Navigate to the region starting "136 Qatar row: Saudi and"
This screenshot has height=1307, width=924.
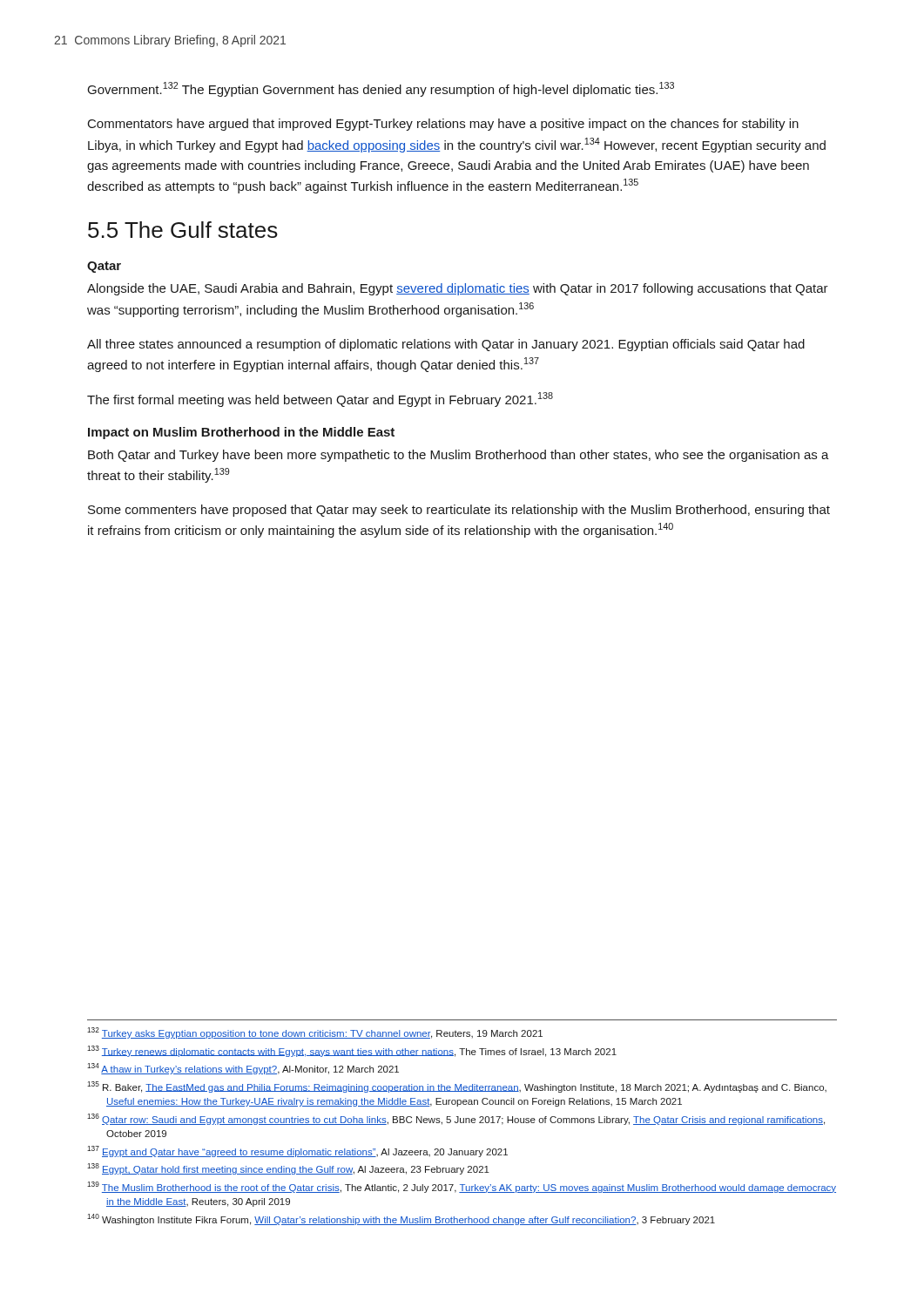click(x=456, y=1126)
